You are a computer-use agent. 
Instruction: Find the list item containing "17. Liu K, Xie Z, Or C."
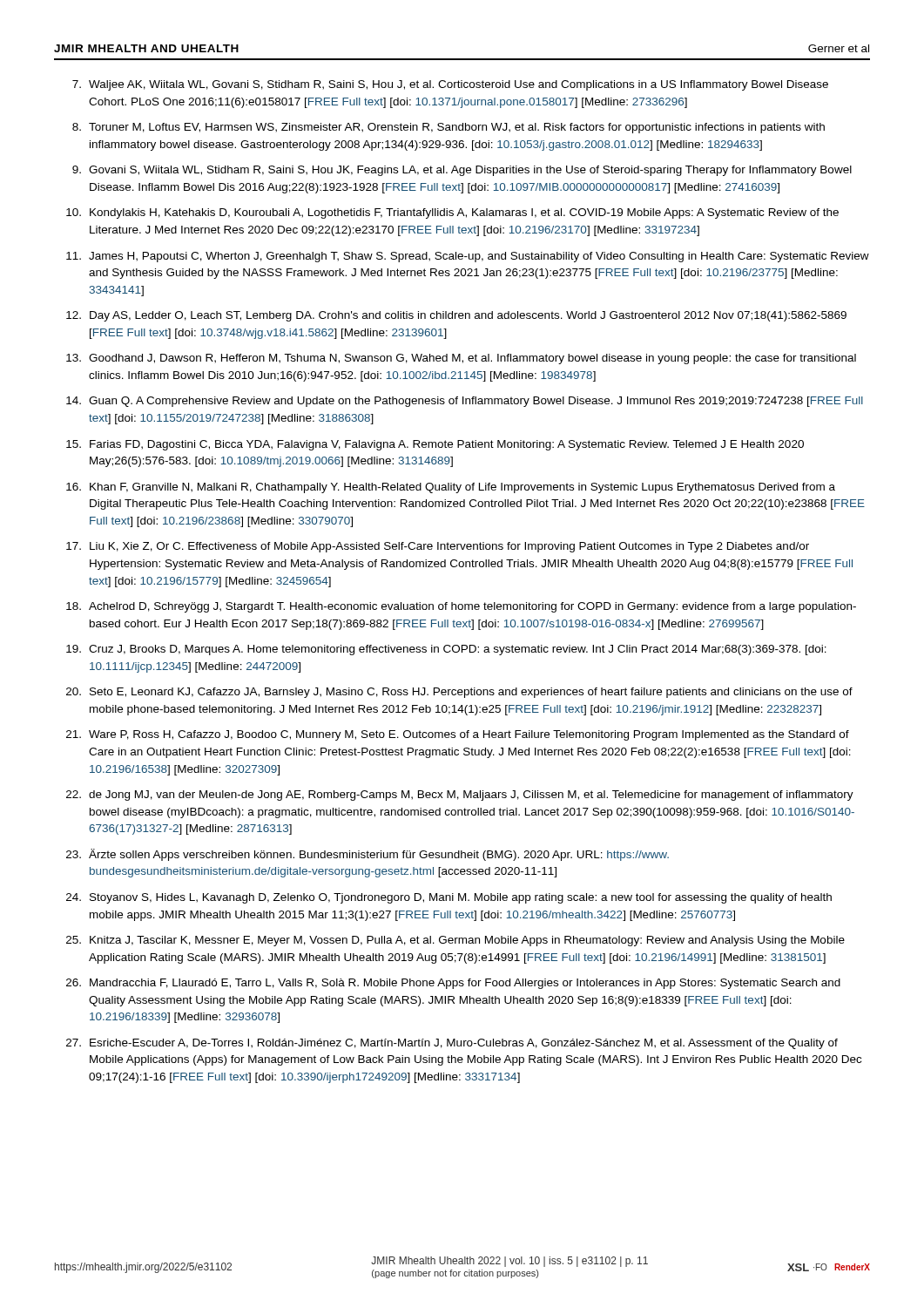click(462, 564)
